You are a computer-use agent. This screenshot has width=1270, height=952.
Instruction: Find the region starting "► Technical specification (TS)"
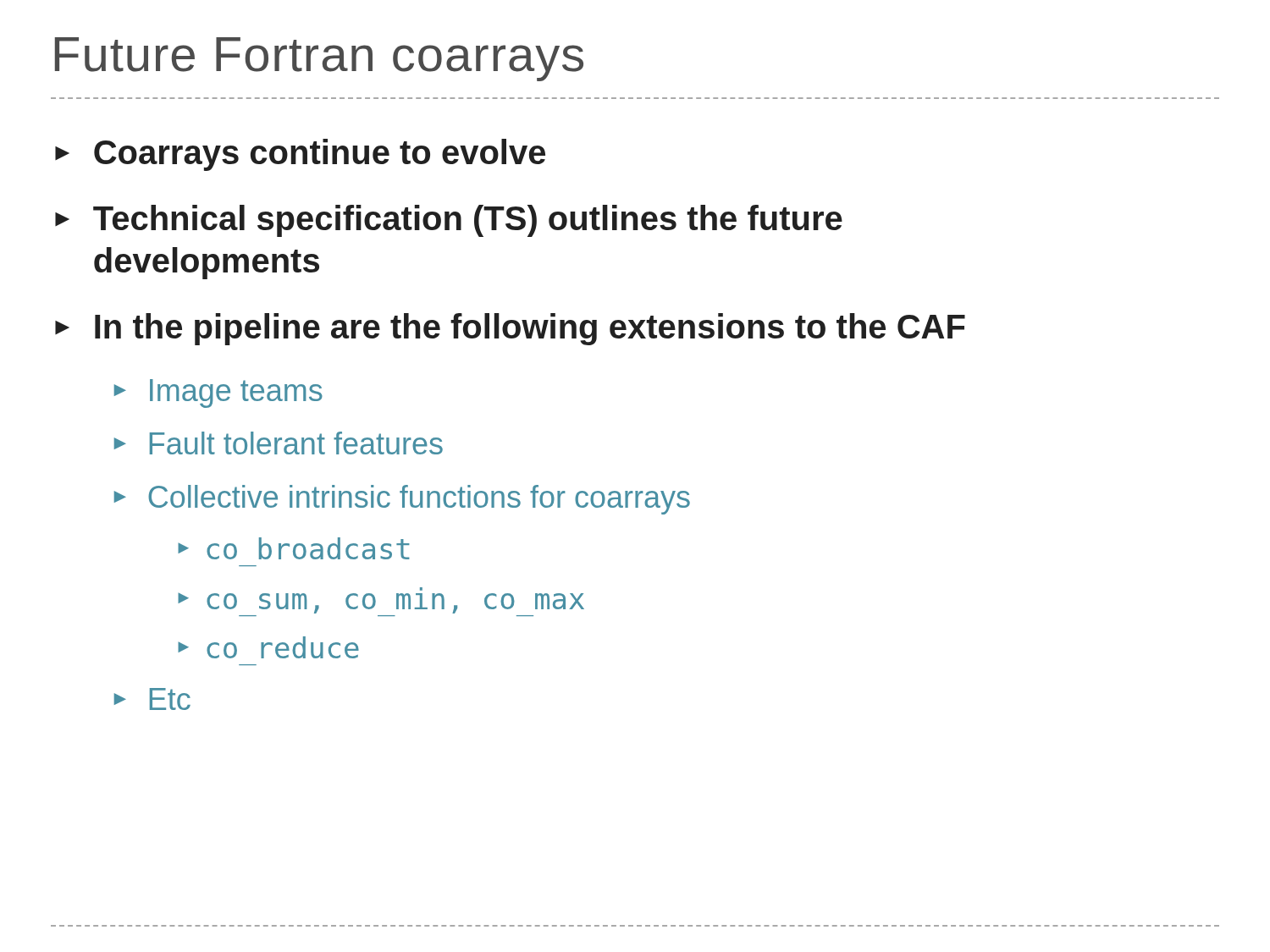(447, 239)
